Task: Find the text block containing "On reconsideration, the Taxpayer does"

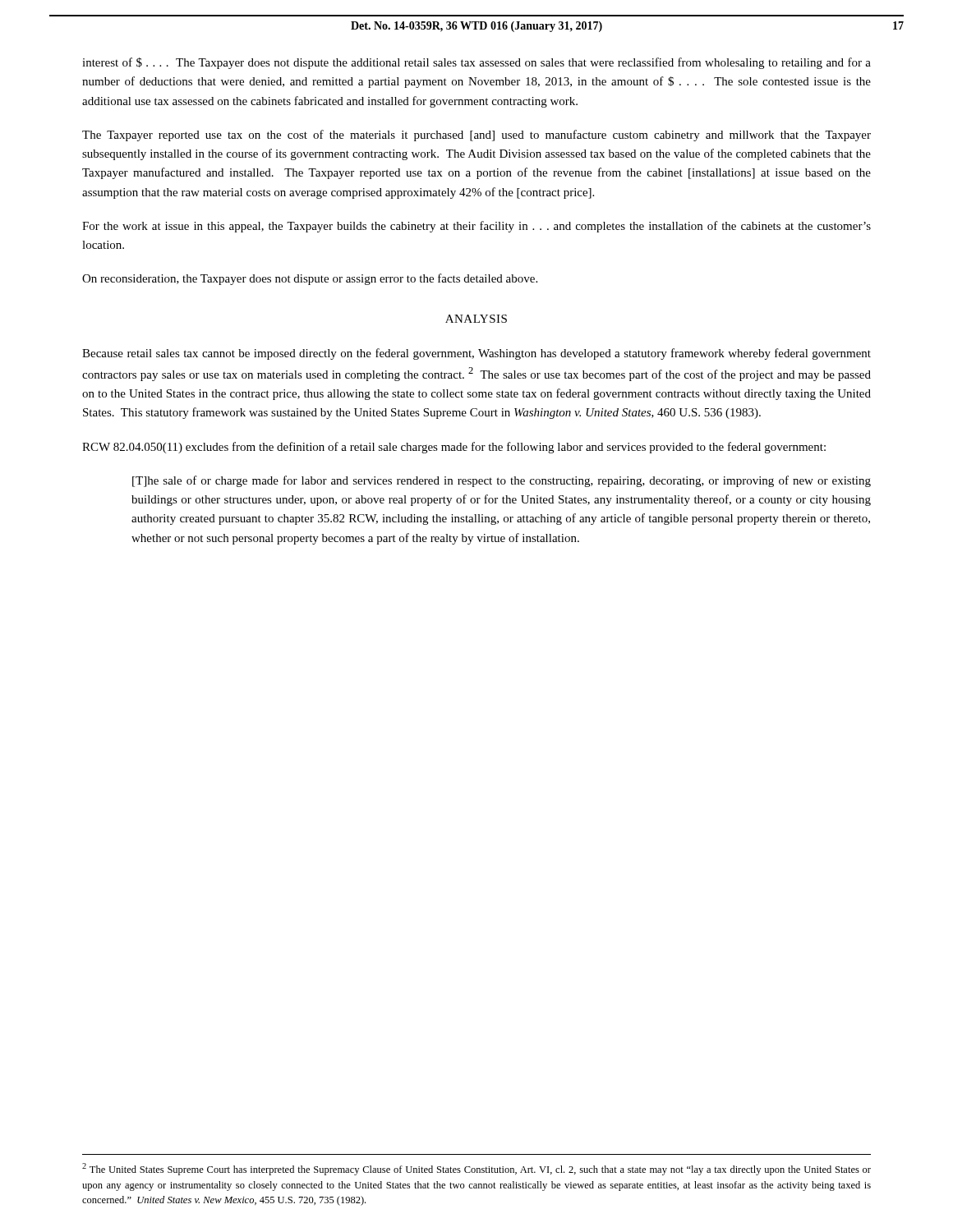Action: tap(310, 279)
